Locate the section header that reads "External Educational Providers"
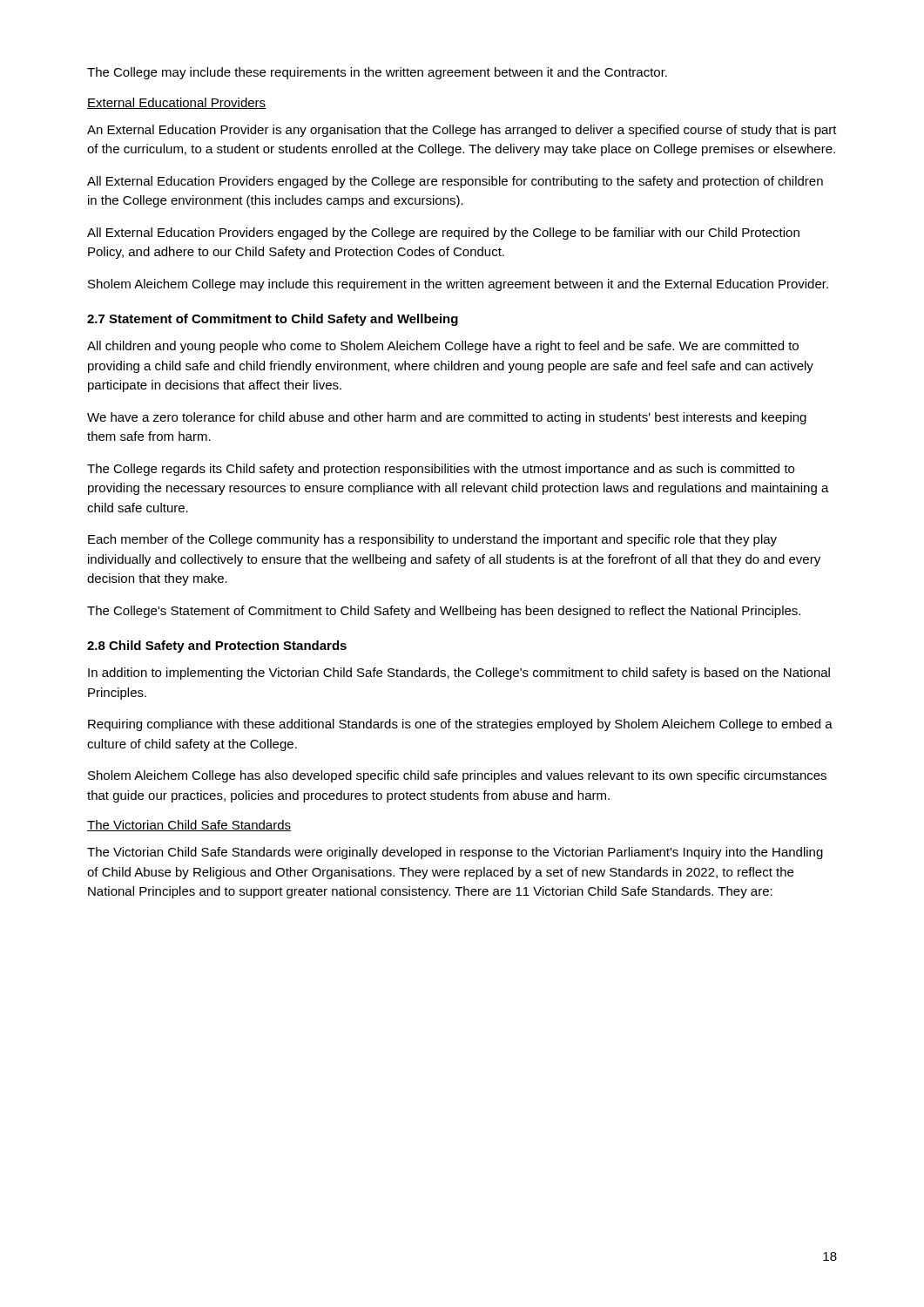 pos(176,102)
